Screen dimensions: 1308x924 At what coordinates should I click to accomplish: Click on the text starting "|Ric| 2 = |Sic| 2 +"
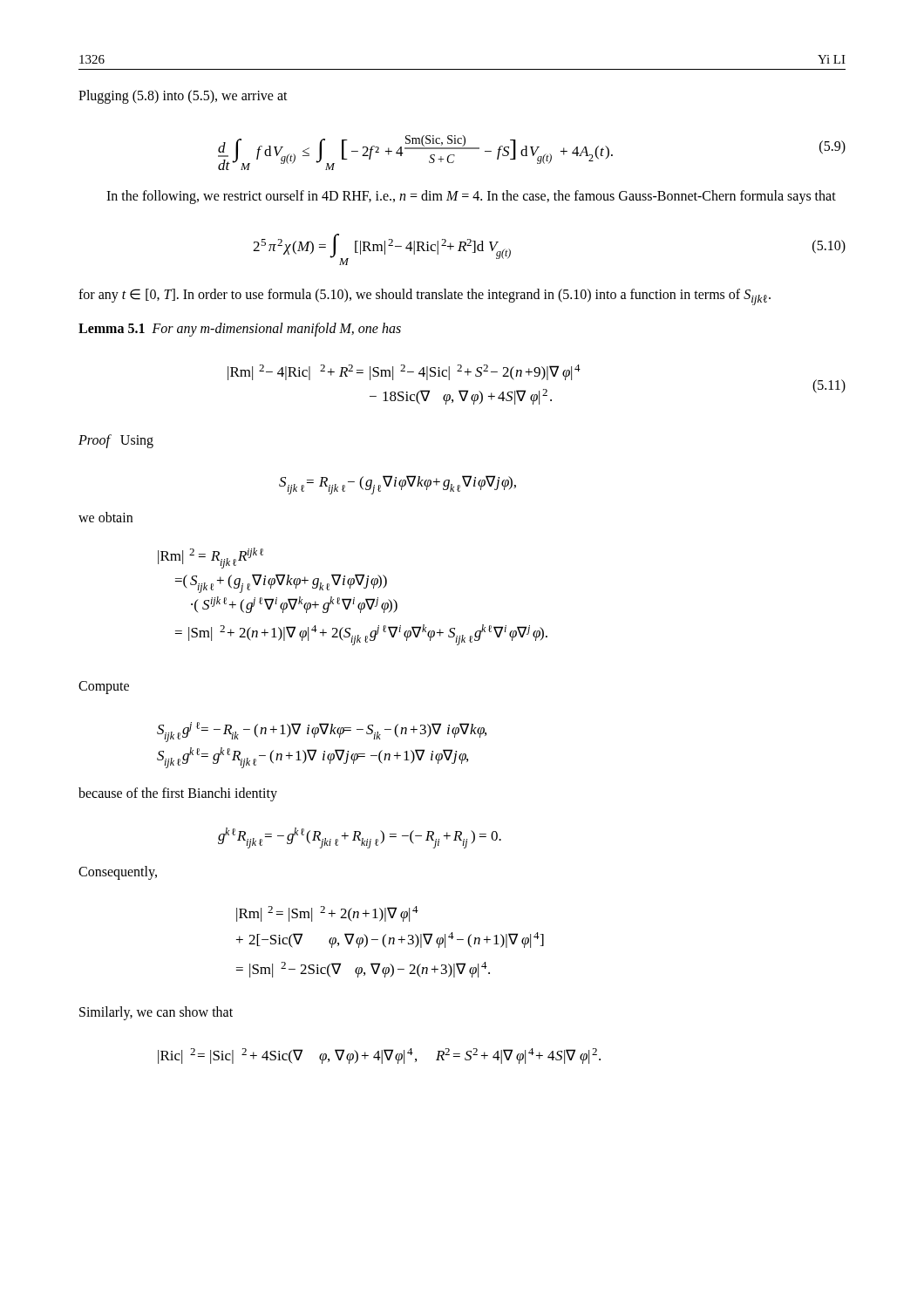(x=462, y=1052)
